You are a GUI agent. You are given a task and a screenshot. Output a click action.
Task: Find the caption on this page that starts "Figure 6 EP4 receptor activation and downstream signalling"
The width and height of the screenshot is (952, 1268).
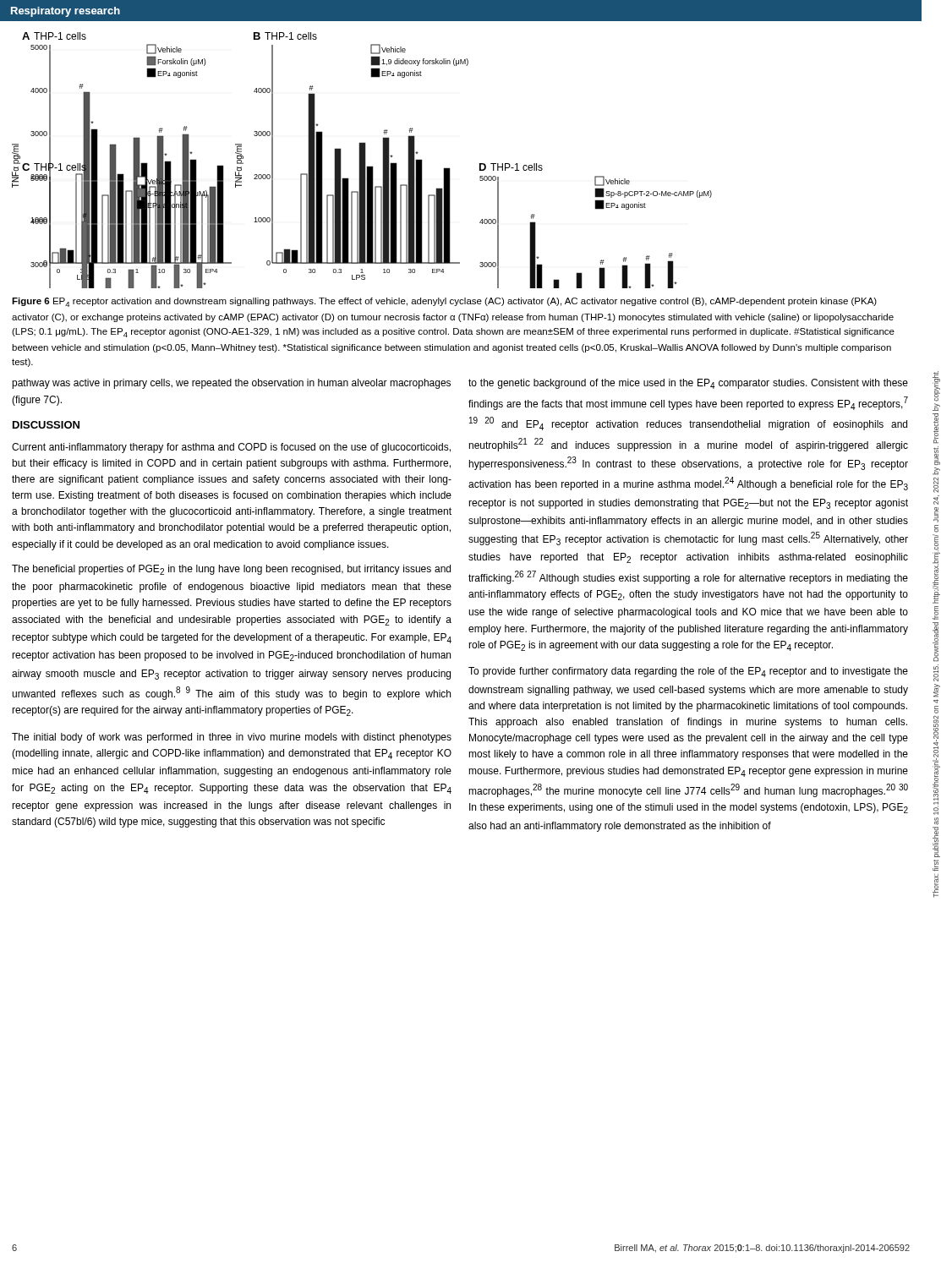pos(453,331)
